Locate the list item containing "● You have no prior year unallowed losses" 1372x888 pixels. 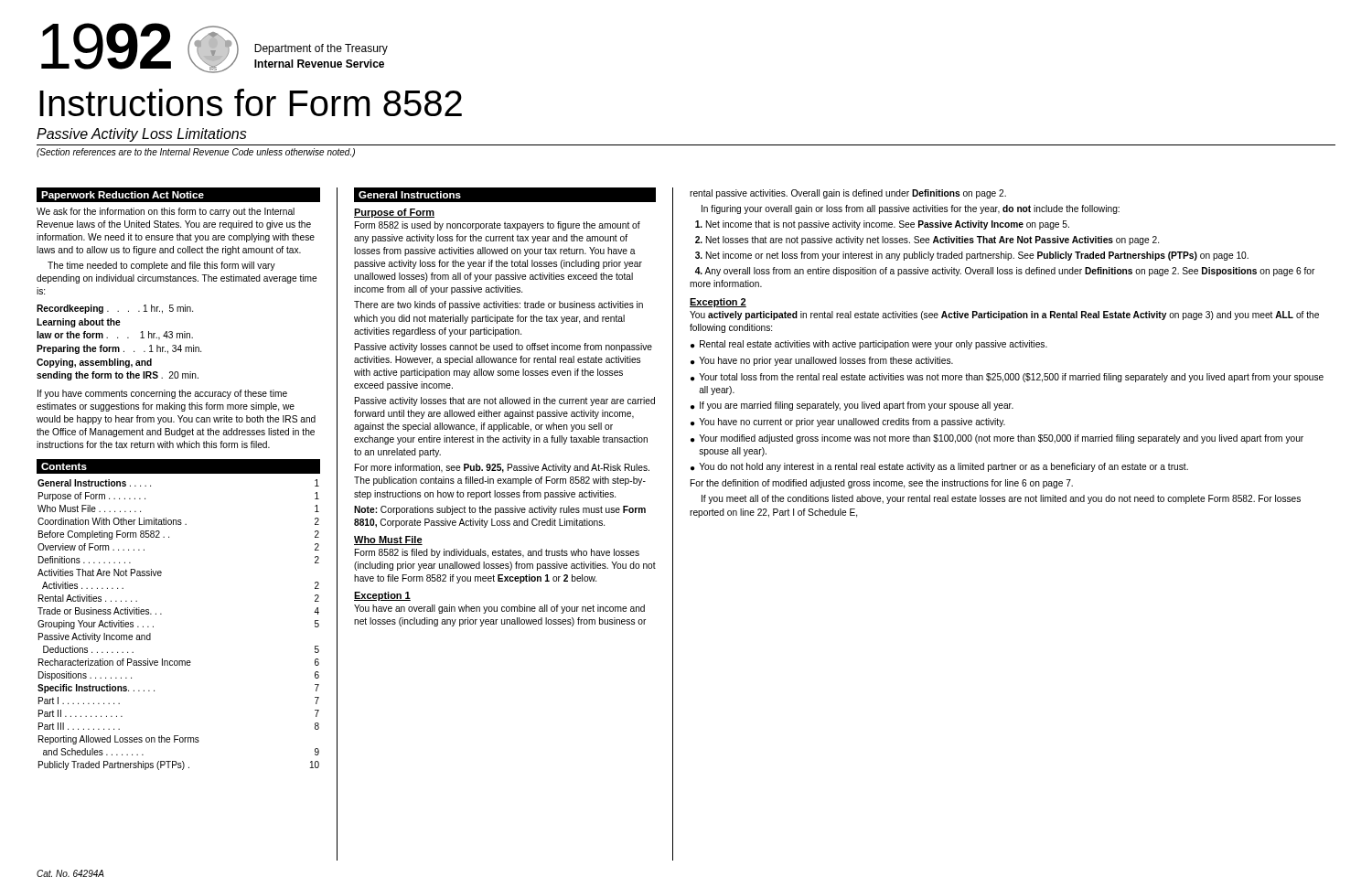(x=1013, y=362)
